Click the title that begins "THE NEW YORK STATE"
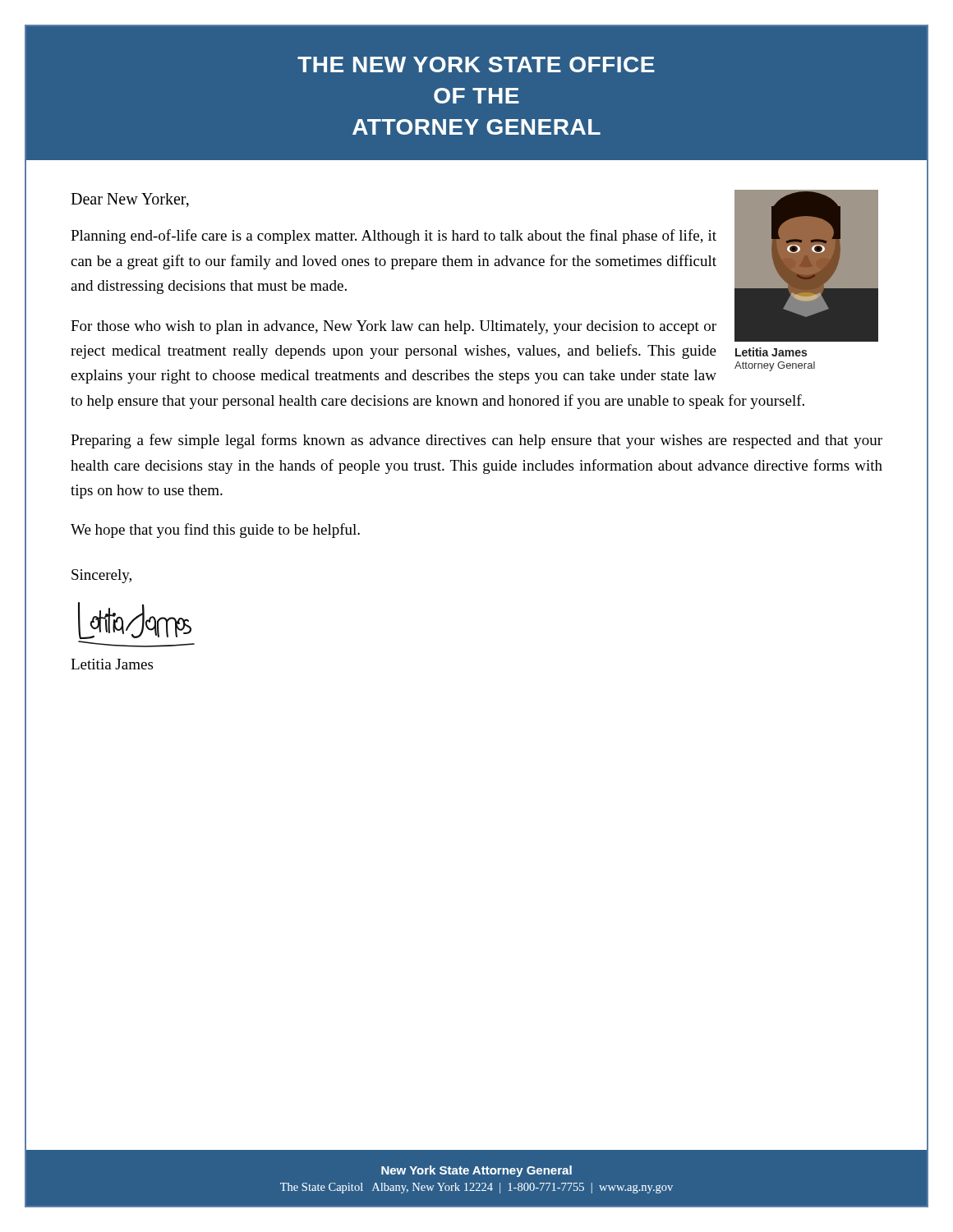The height and width of the screenshot is (1232, 953). [476, 96]
